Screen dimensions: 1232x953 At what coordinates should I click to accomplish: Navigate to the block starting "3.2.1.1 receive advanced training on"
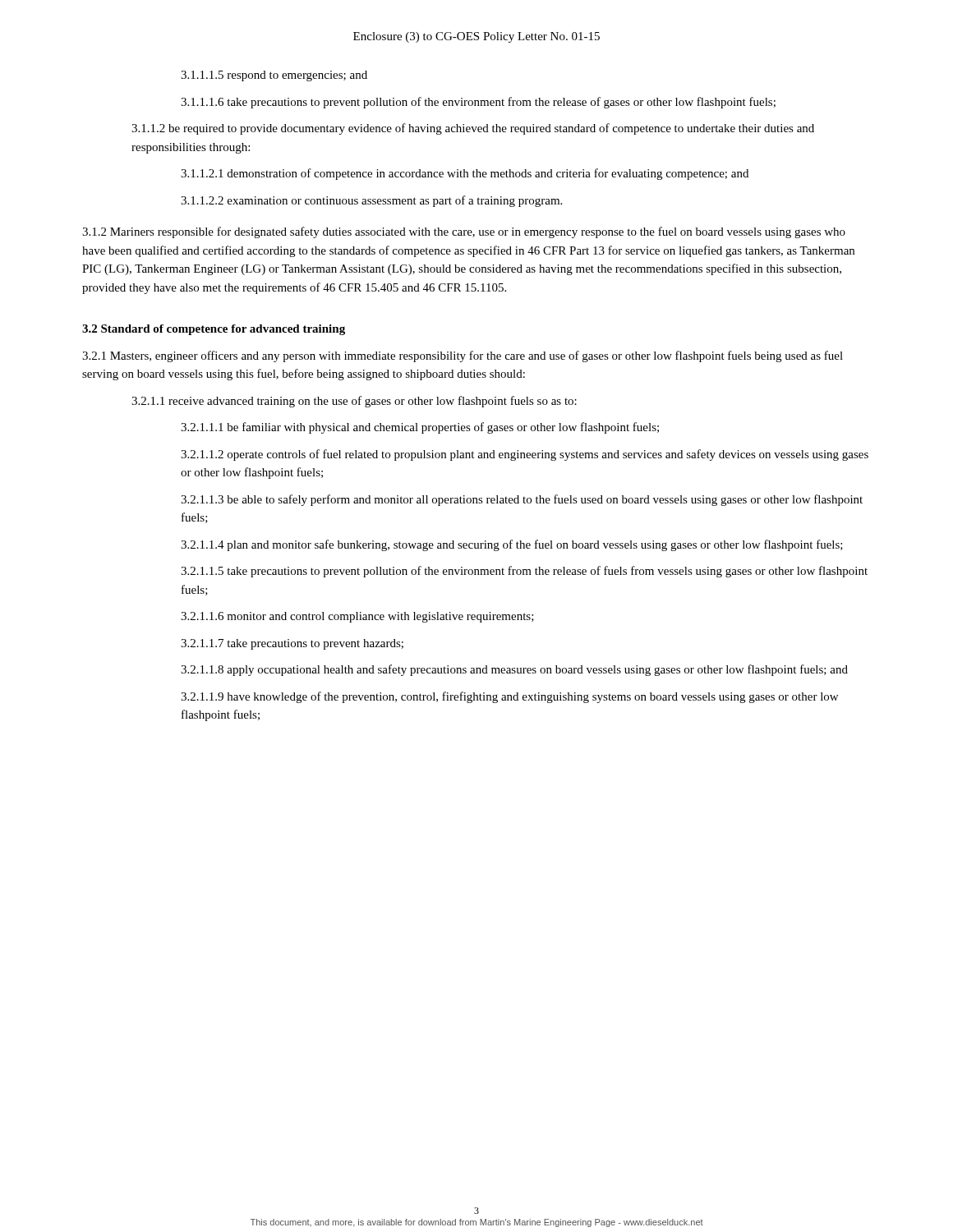(x=354, y=400)
